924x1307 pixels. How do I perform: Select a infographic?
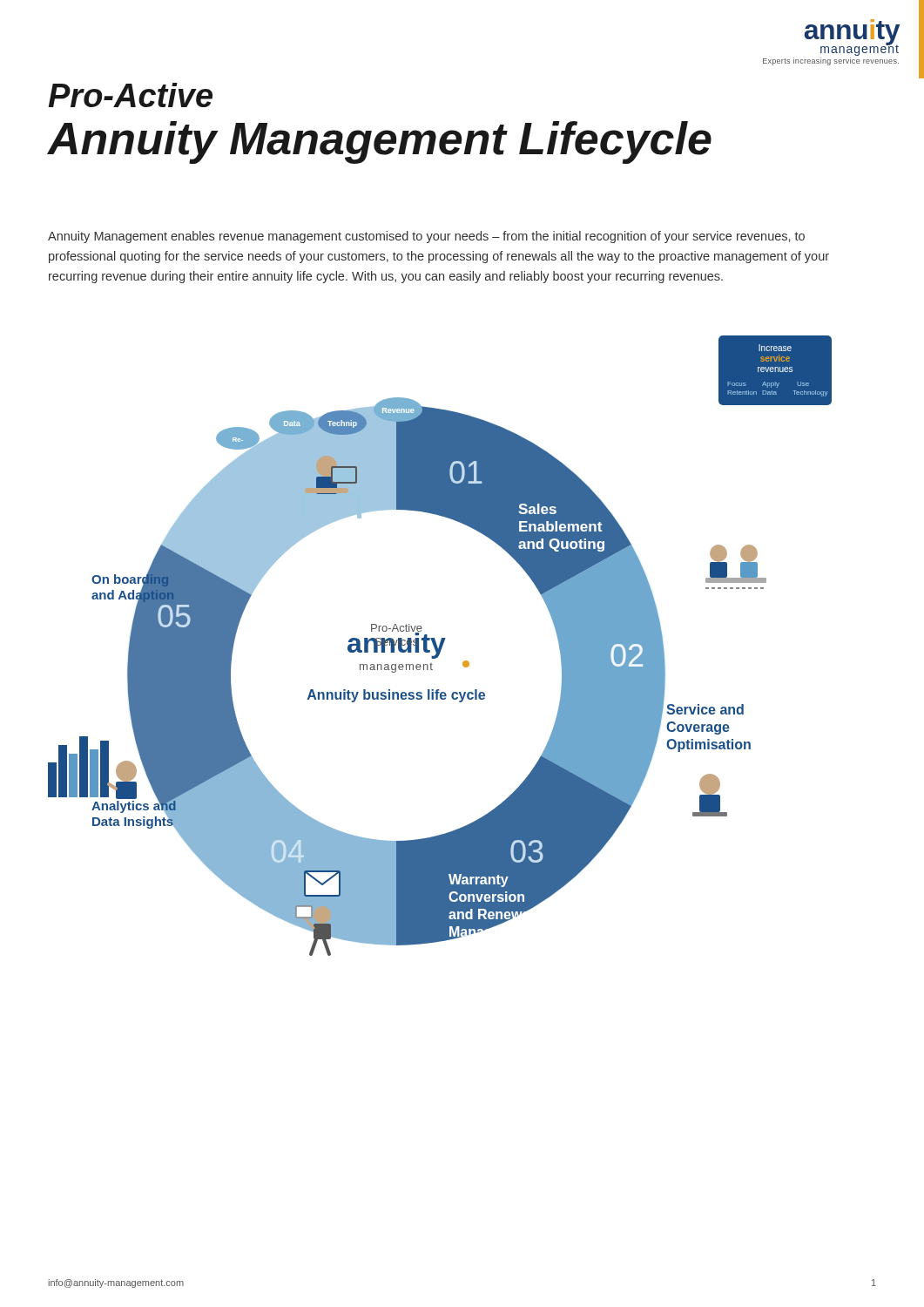pos(462,654)
